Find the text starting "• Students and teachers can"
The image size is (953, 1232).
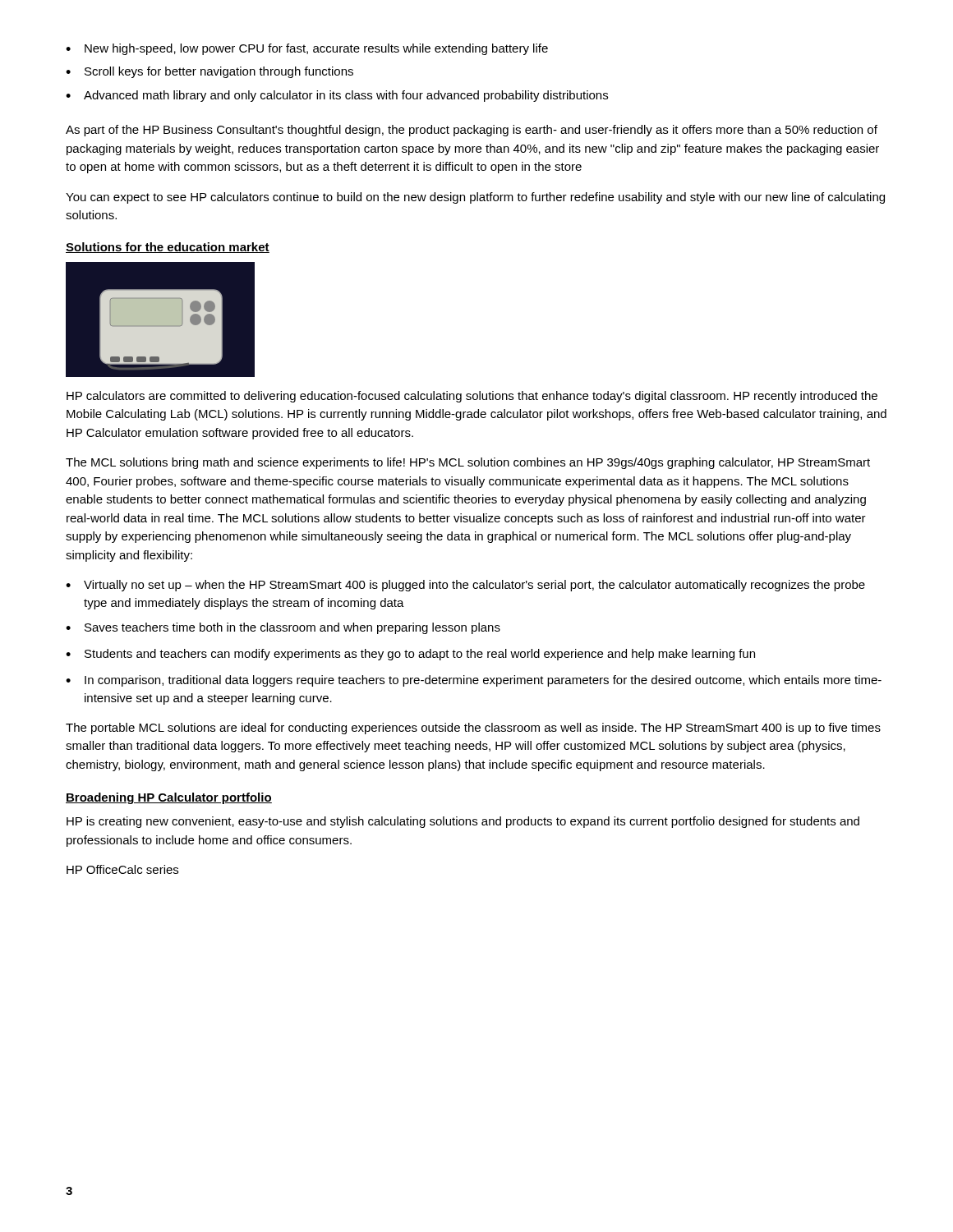(476, 655)
